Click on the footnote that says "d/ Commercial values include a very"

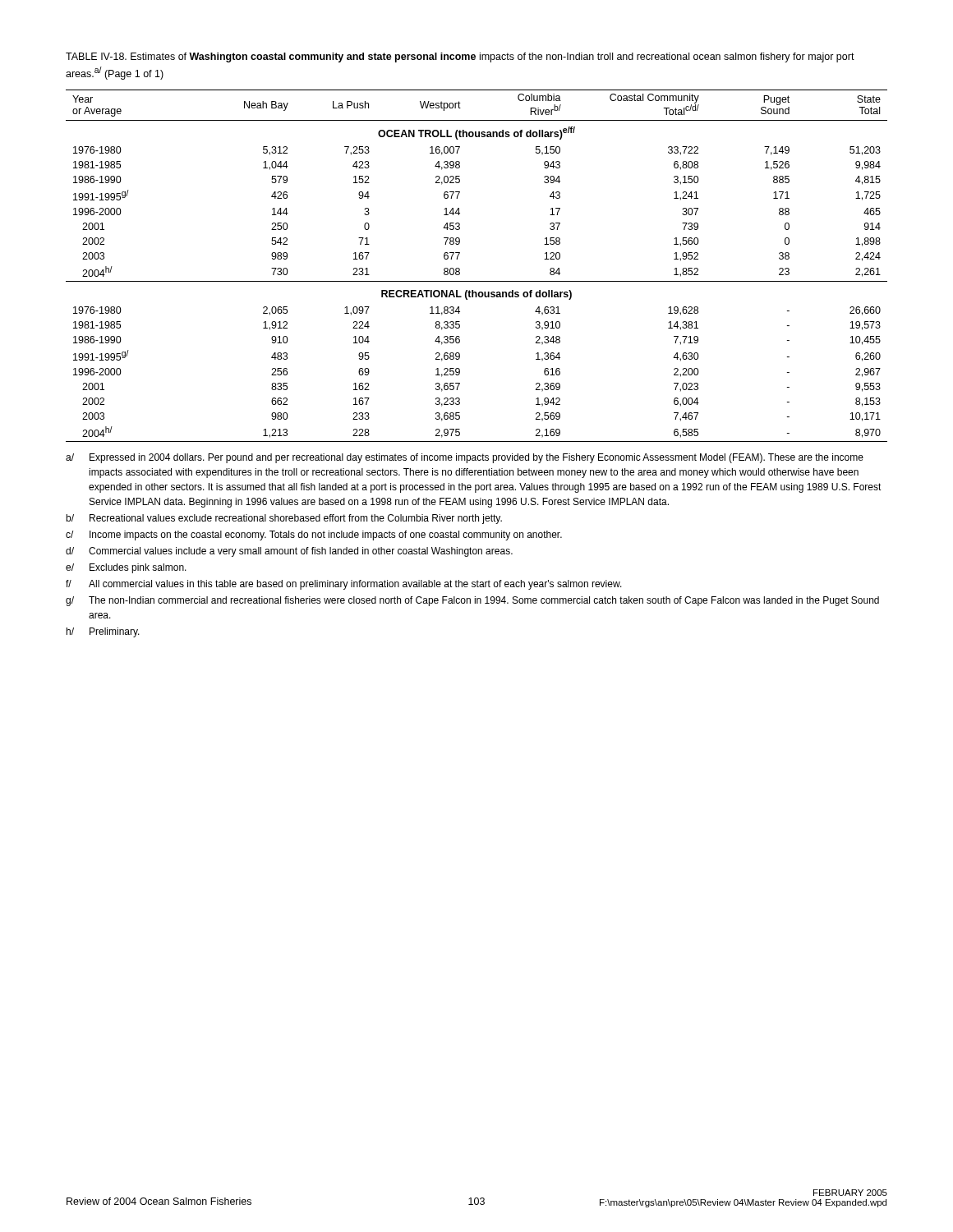476,551
